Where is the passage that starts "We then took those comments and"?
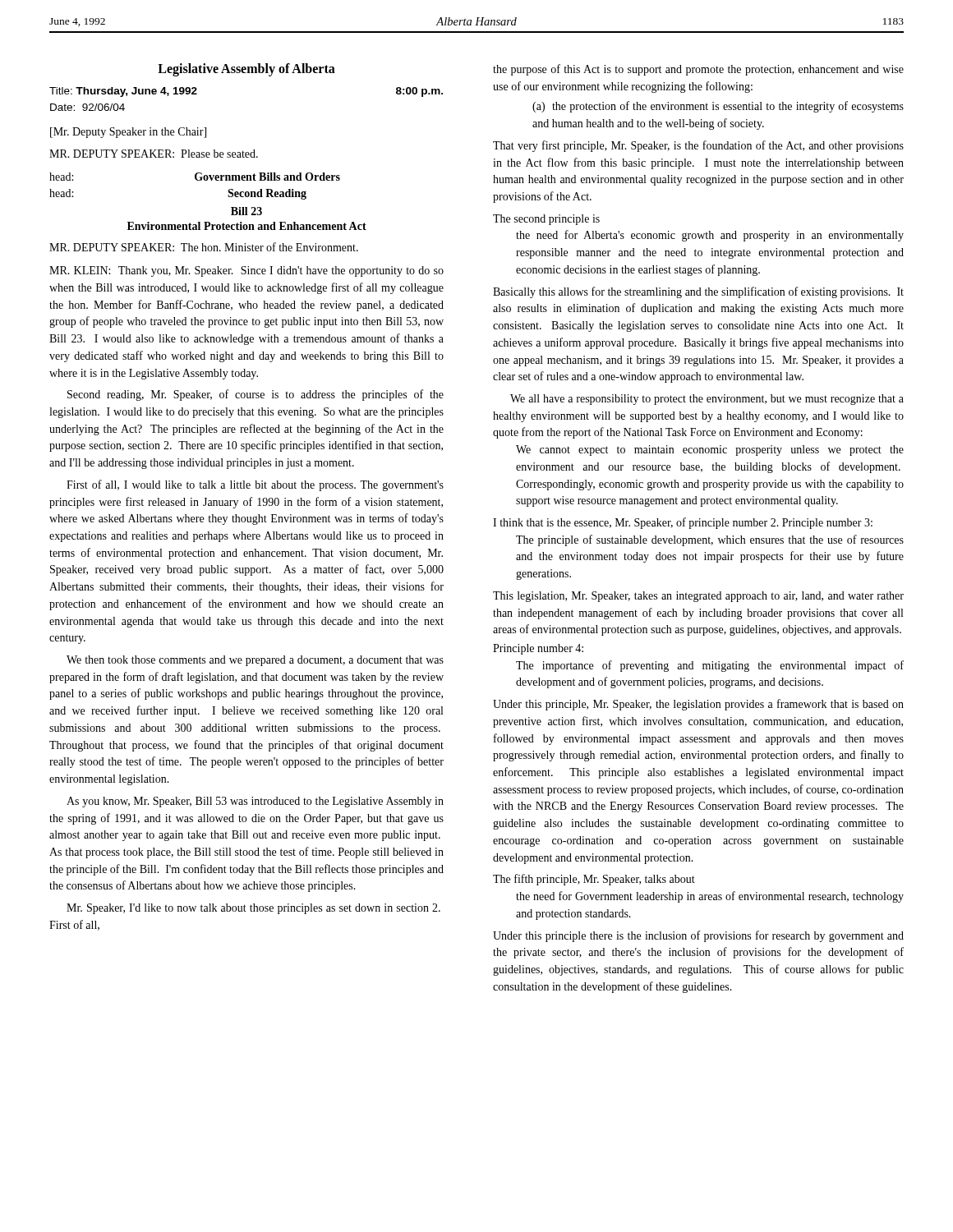Image resolution: width=953 pixels, height=1232 pixels. tap(246, 720)
